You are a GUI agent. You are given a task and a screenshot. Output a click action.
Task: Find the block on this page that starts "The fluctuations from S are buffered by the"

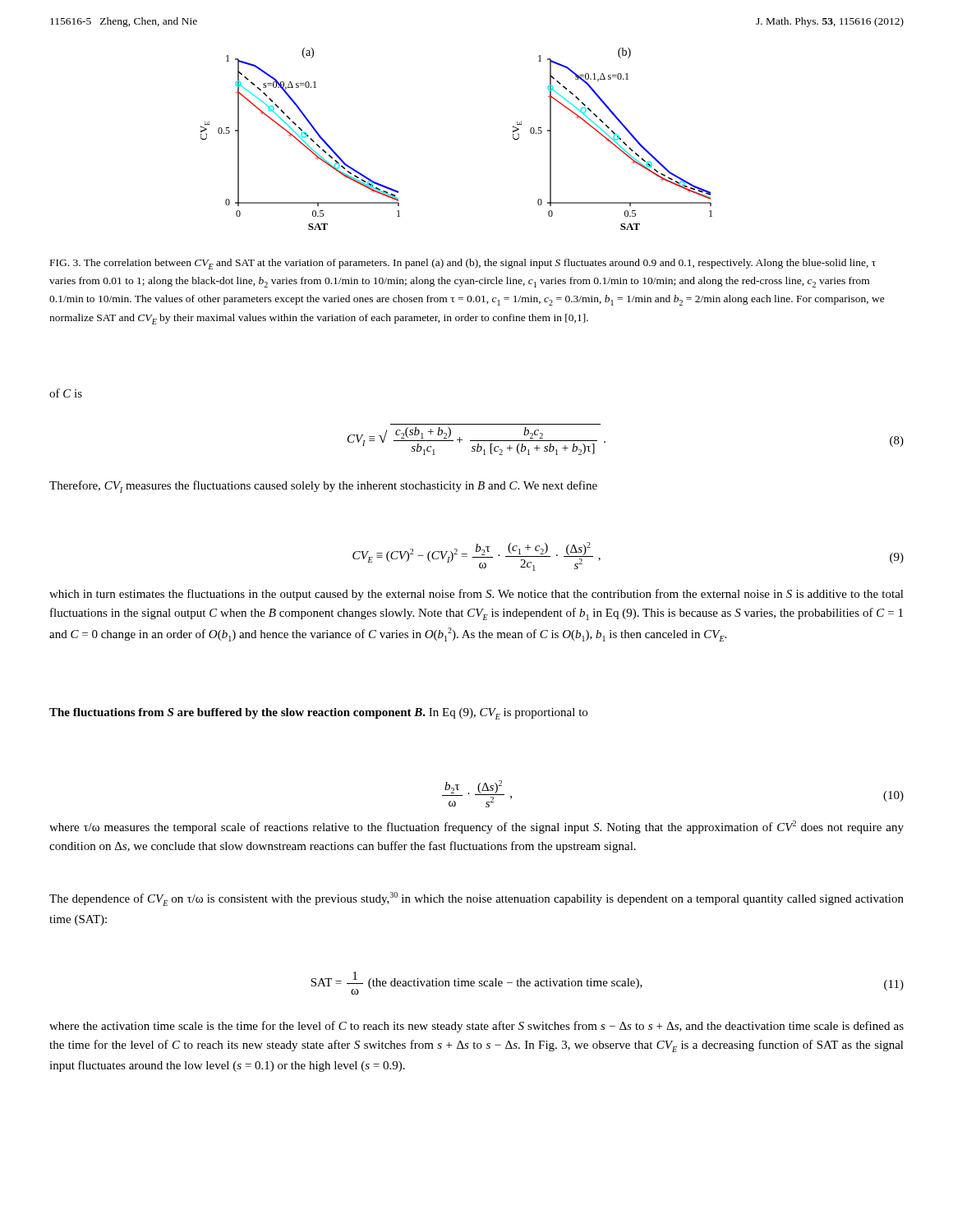point(319,713)
